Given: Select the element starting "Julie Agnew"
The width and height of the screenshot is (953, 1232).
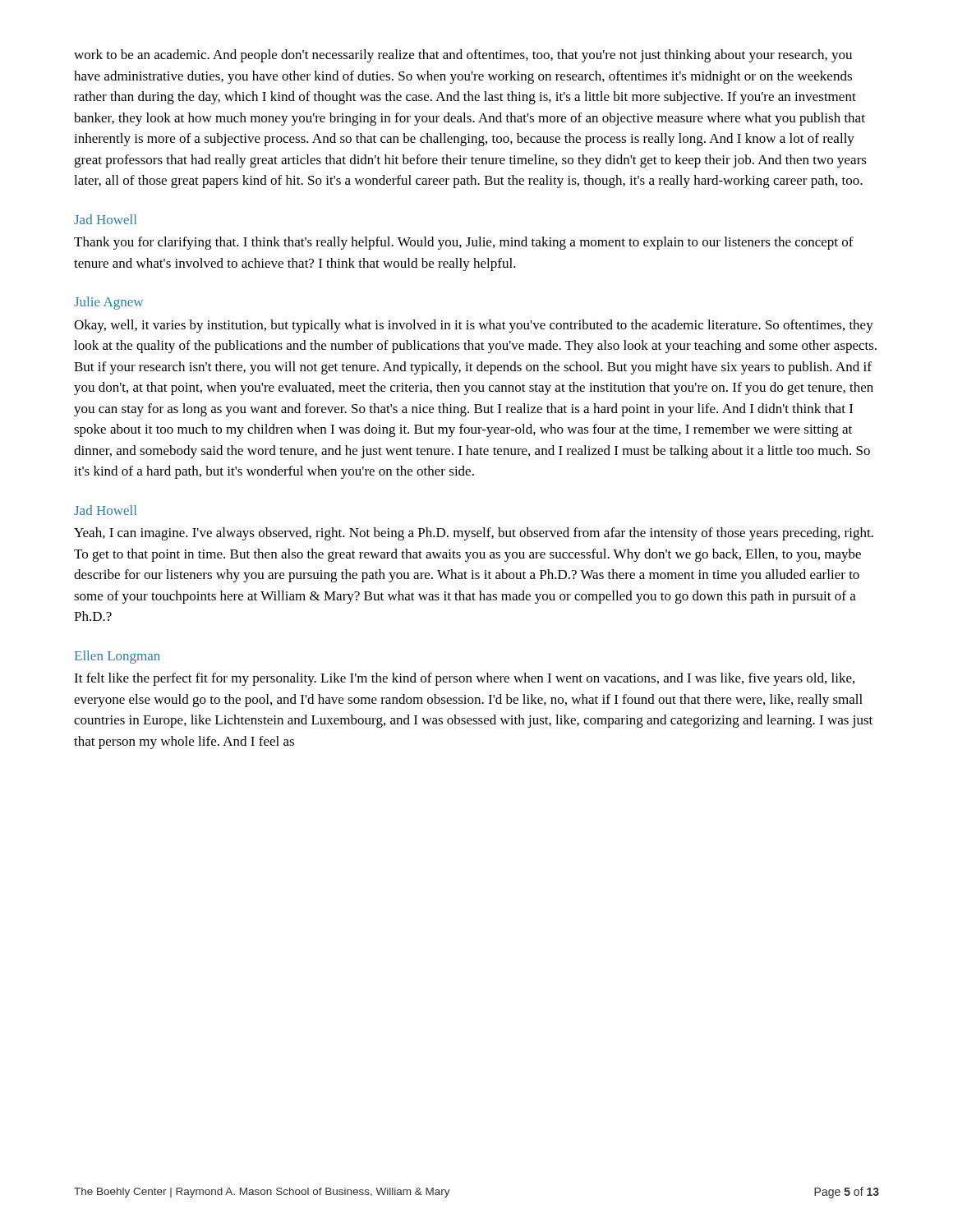Looking at the screenshot, I should [x=108, y=303].
